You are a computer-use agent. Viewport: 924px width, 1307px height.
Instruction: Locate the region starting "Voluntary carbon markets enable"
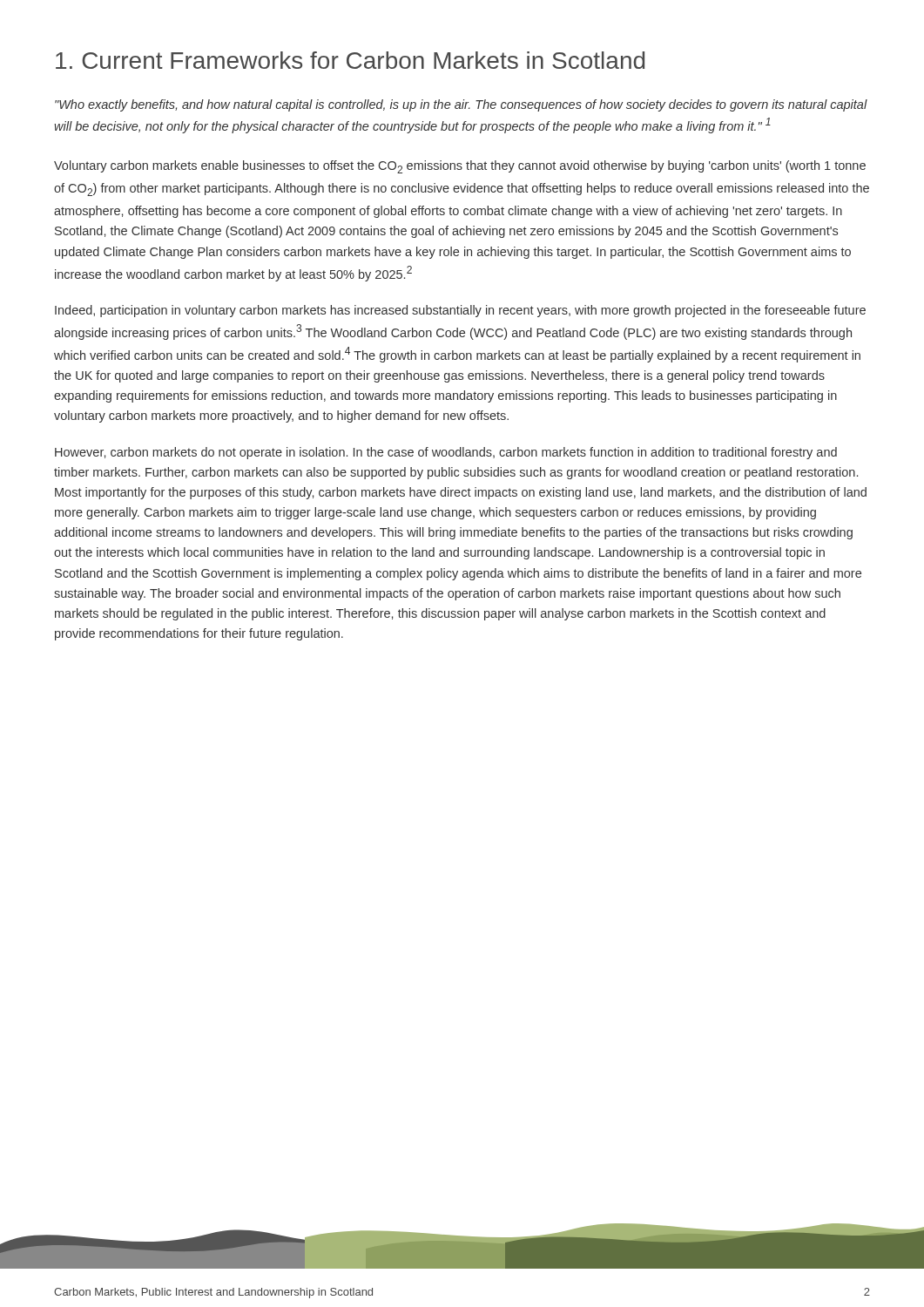pos(462,220)
